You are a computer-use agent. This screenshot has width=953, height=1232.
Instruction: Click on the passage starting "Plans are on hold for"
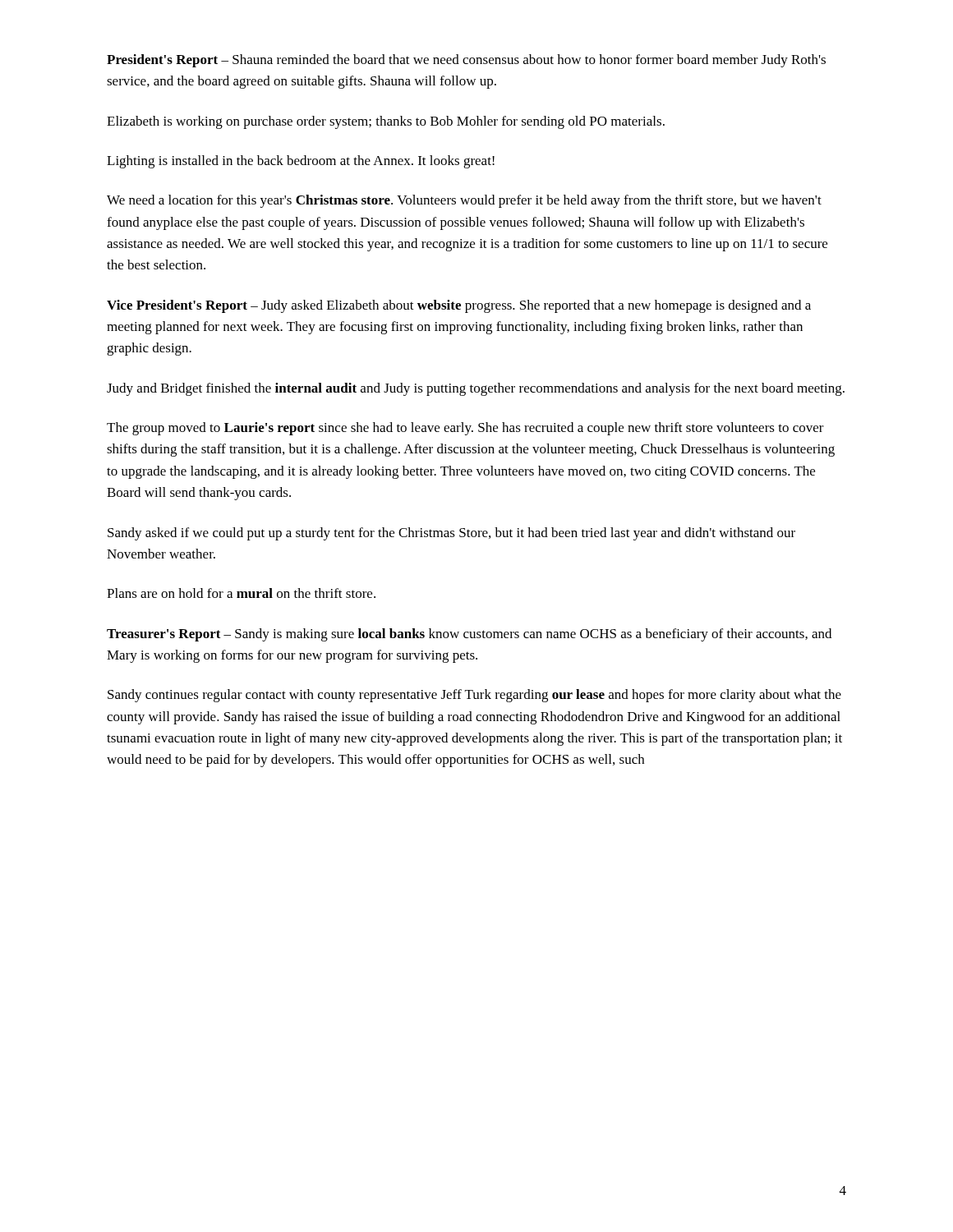[242, 594]
